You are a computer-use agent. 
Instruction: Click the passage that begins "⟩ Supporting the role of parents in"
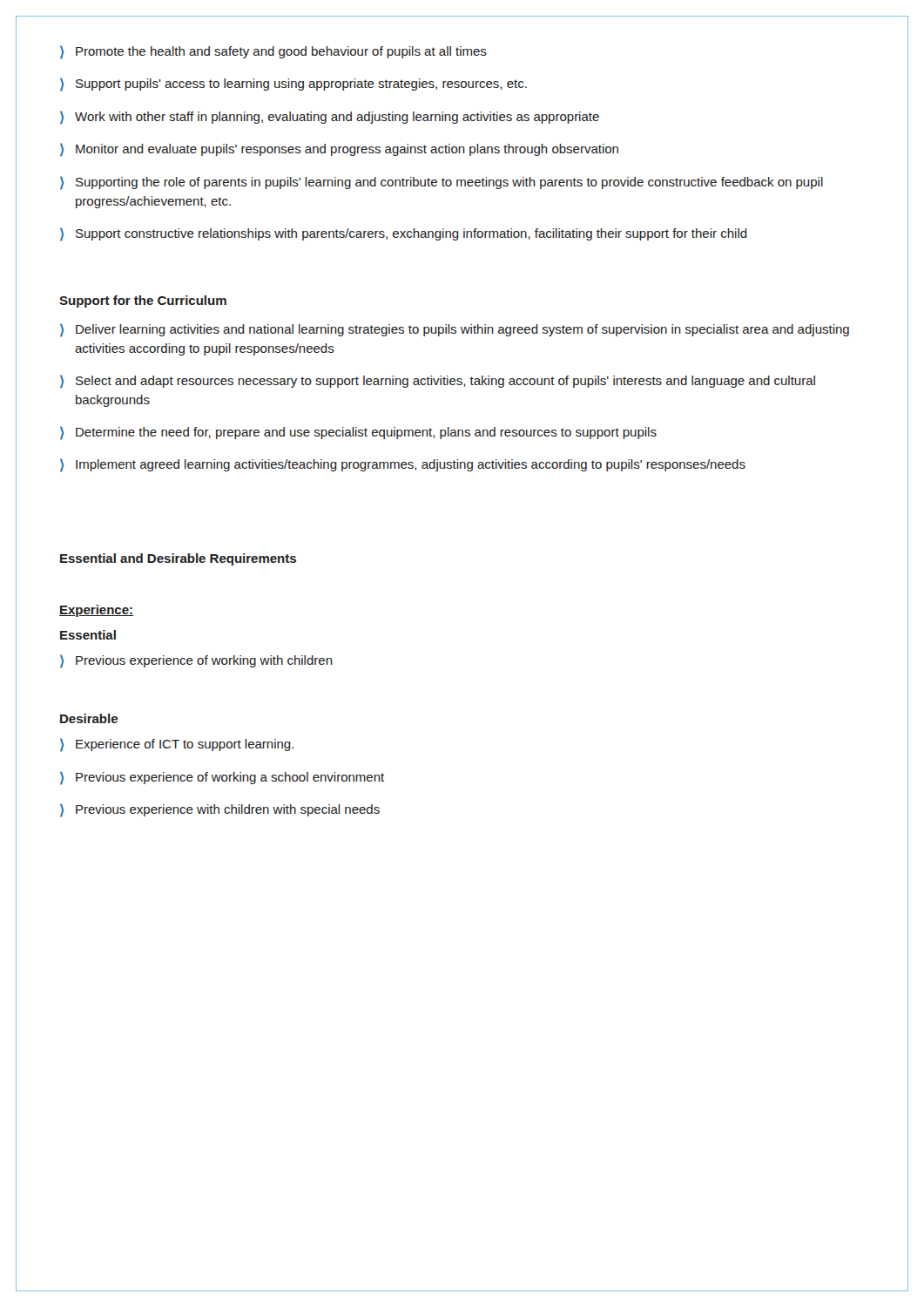point(462,192)
